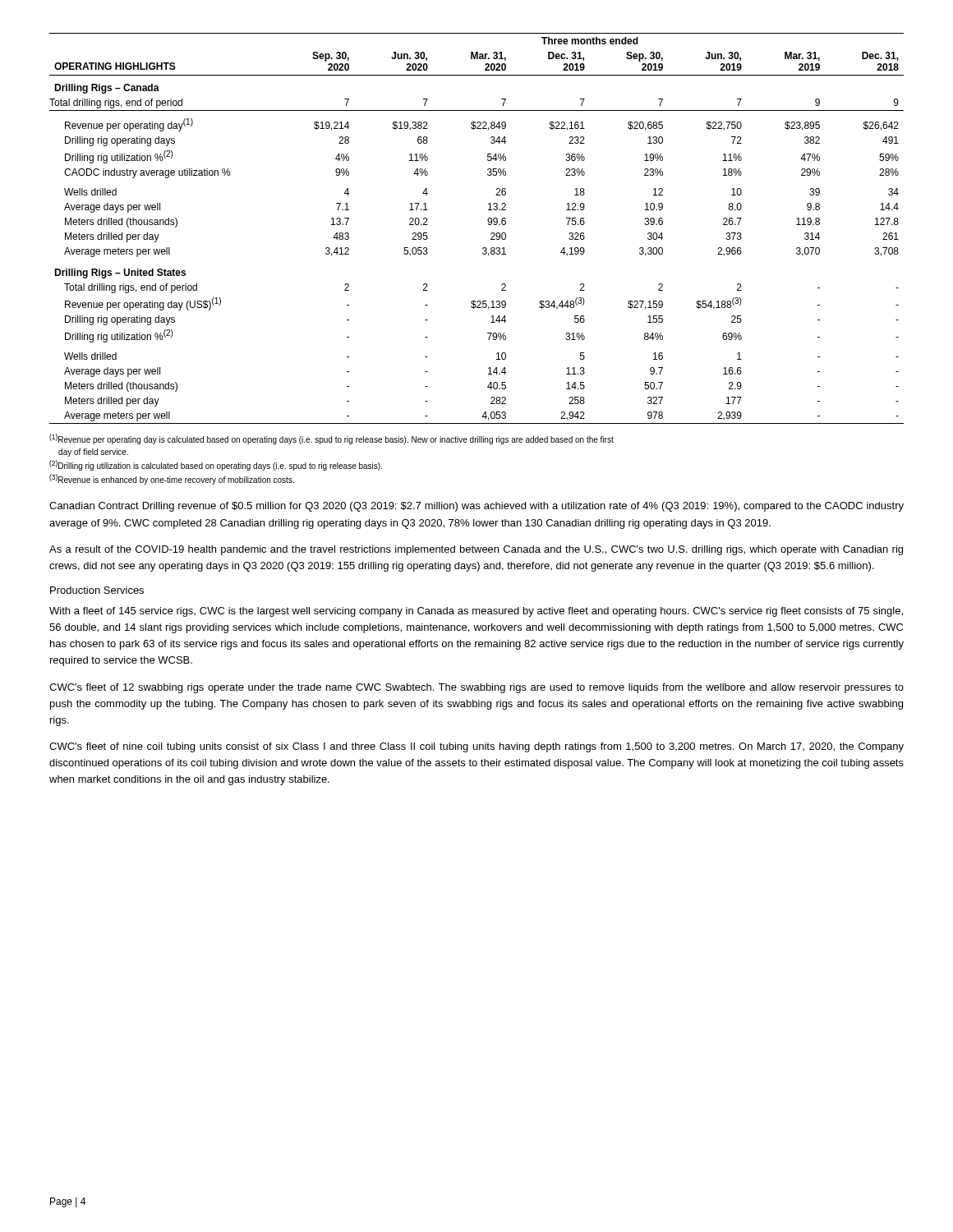Locate the section header that reads "Production Services"
The width and height of the screenshot is (953, 1232).
(x=97, y=590)
